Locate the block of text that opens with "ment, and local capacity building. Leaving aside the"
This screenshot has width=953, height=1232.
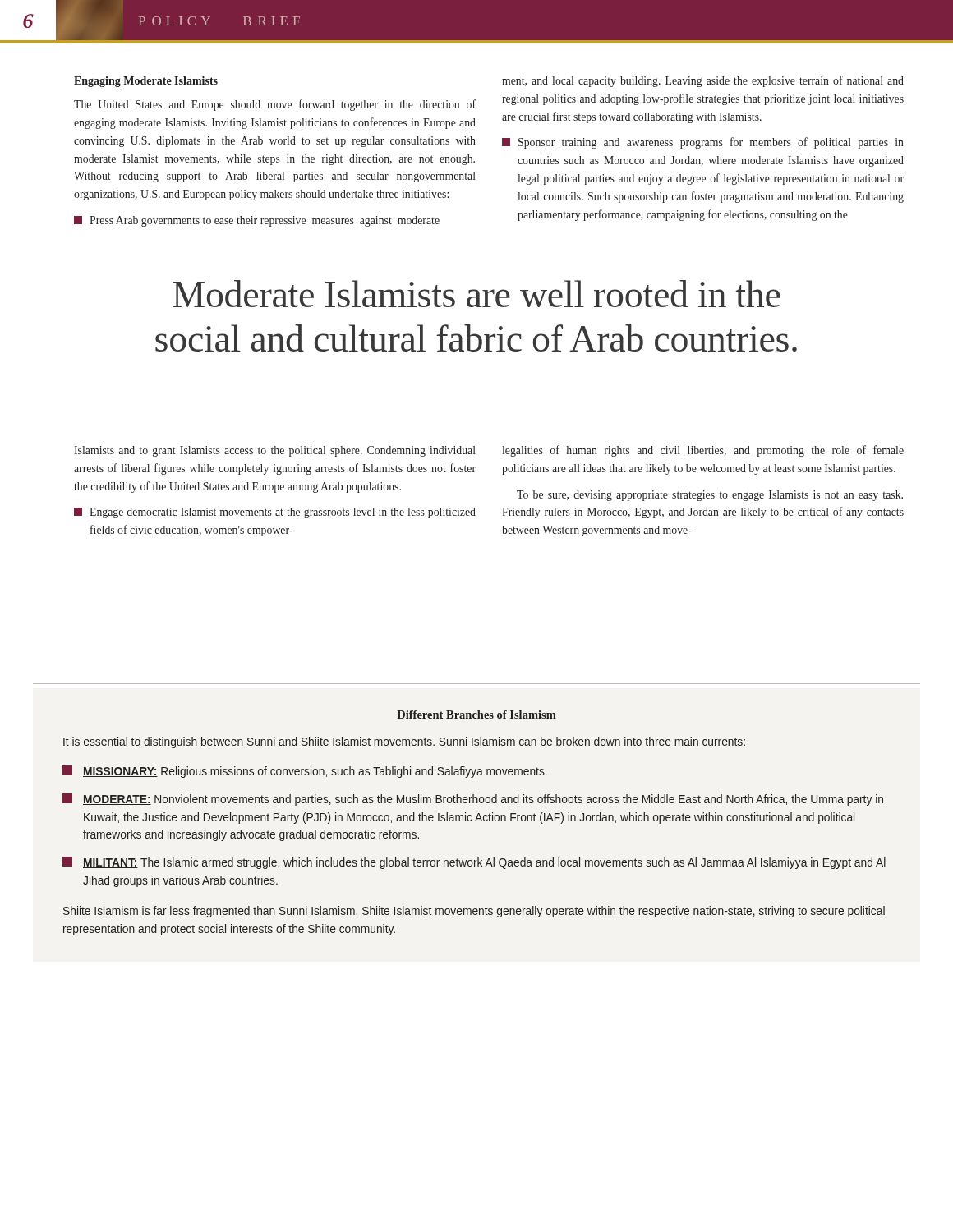point(703,148)
